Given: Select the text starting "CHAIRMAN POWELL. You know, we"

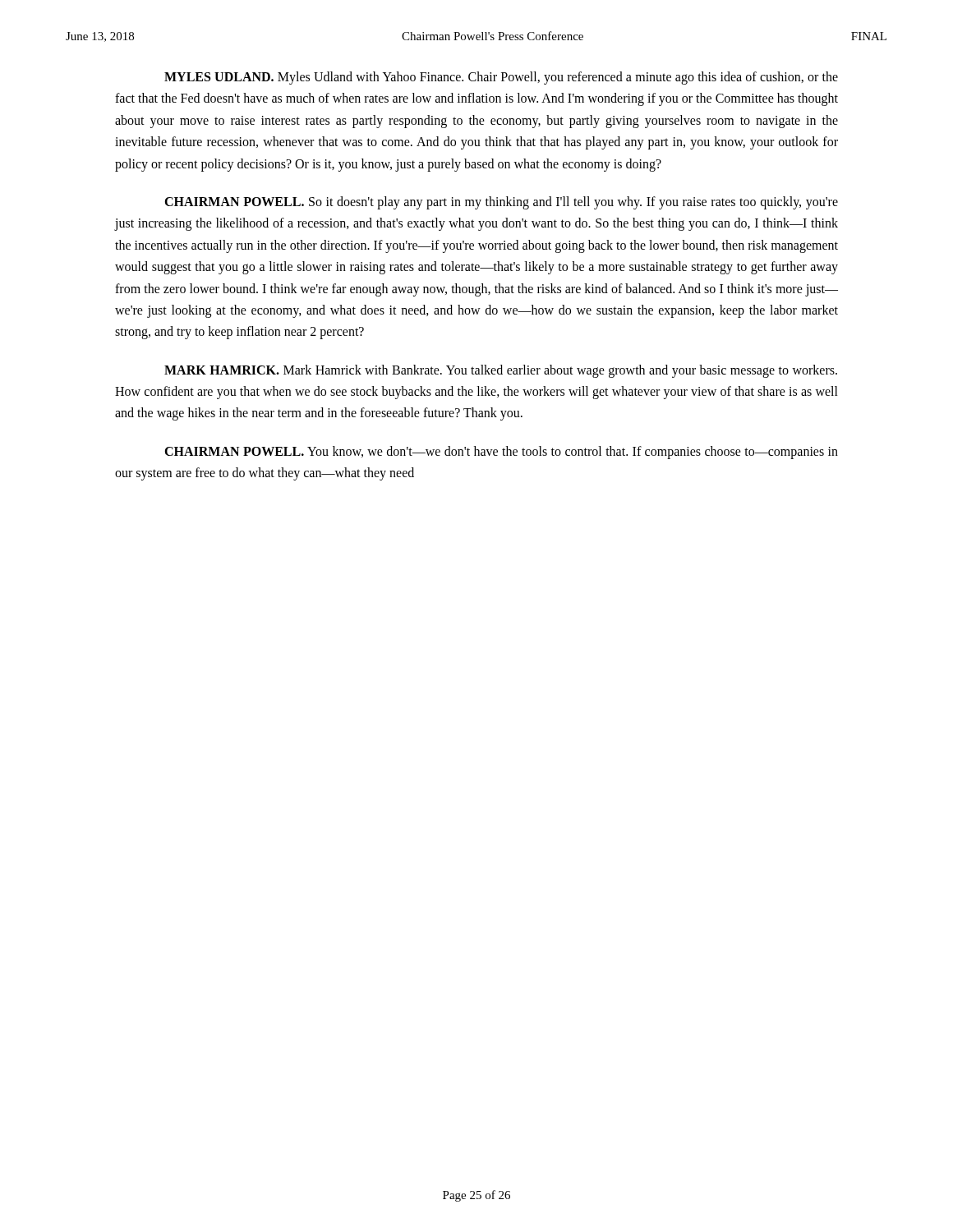Looking at the screenshot, I should (x=476, y=462).
